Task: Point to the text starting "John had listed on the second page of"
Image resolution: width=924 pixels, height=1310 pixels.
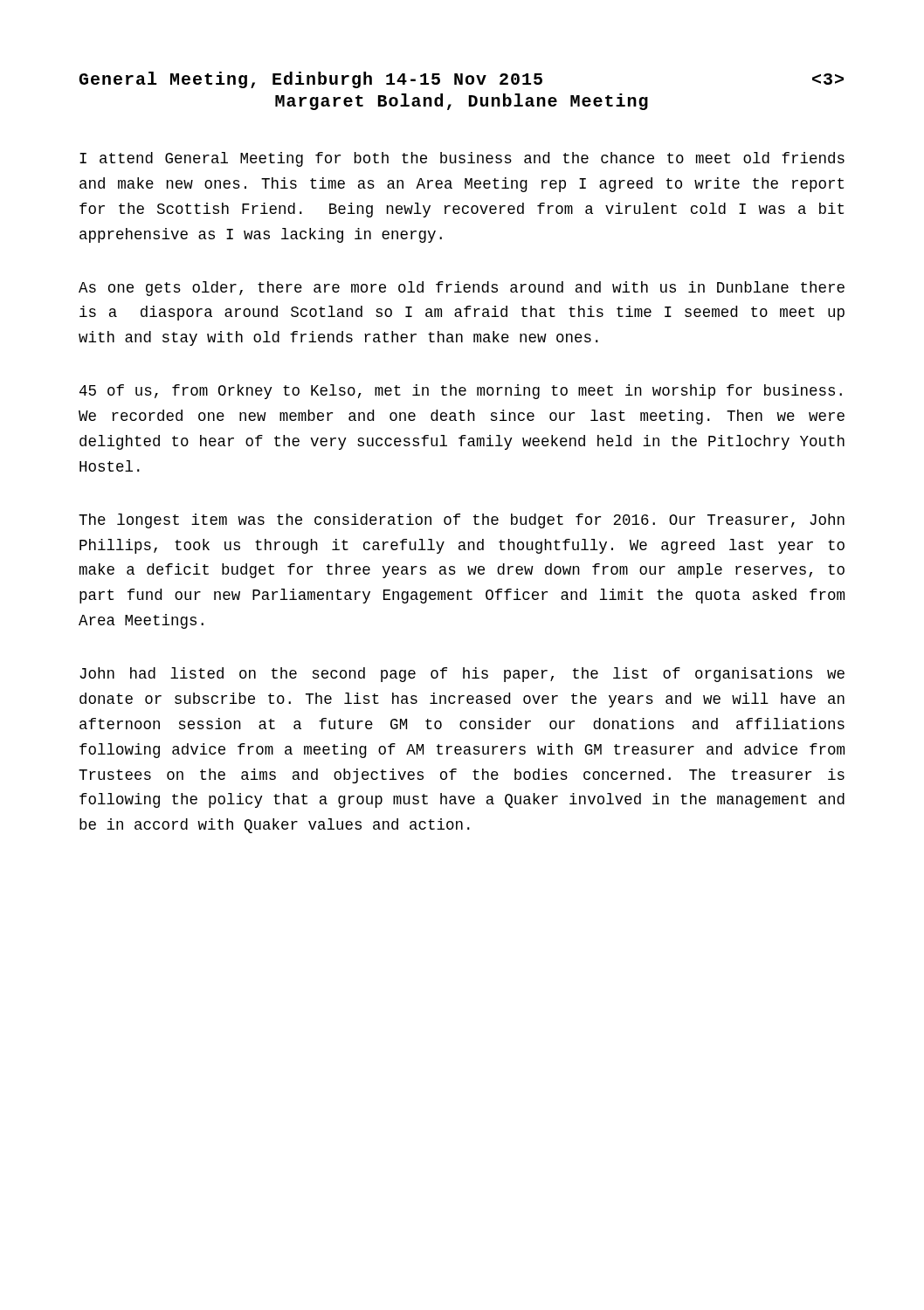Action: click(x=462, y=750)
